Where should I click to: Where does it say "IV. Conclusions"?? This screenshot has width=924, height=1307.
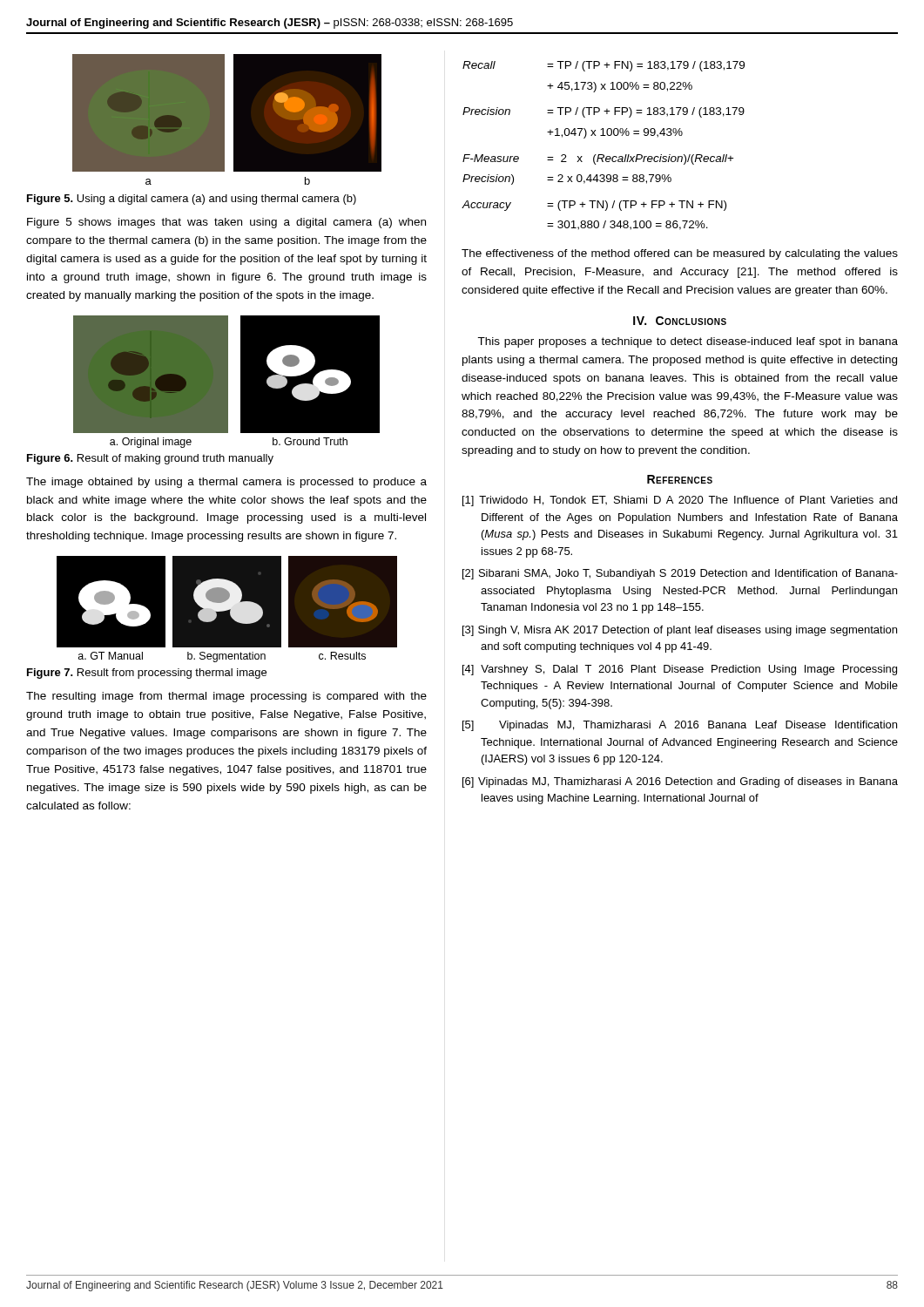click(680, 320)
